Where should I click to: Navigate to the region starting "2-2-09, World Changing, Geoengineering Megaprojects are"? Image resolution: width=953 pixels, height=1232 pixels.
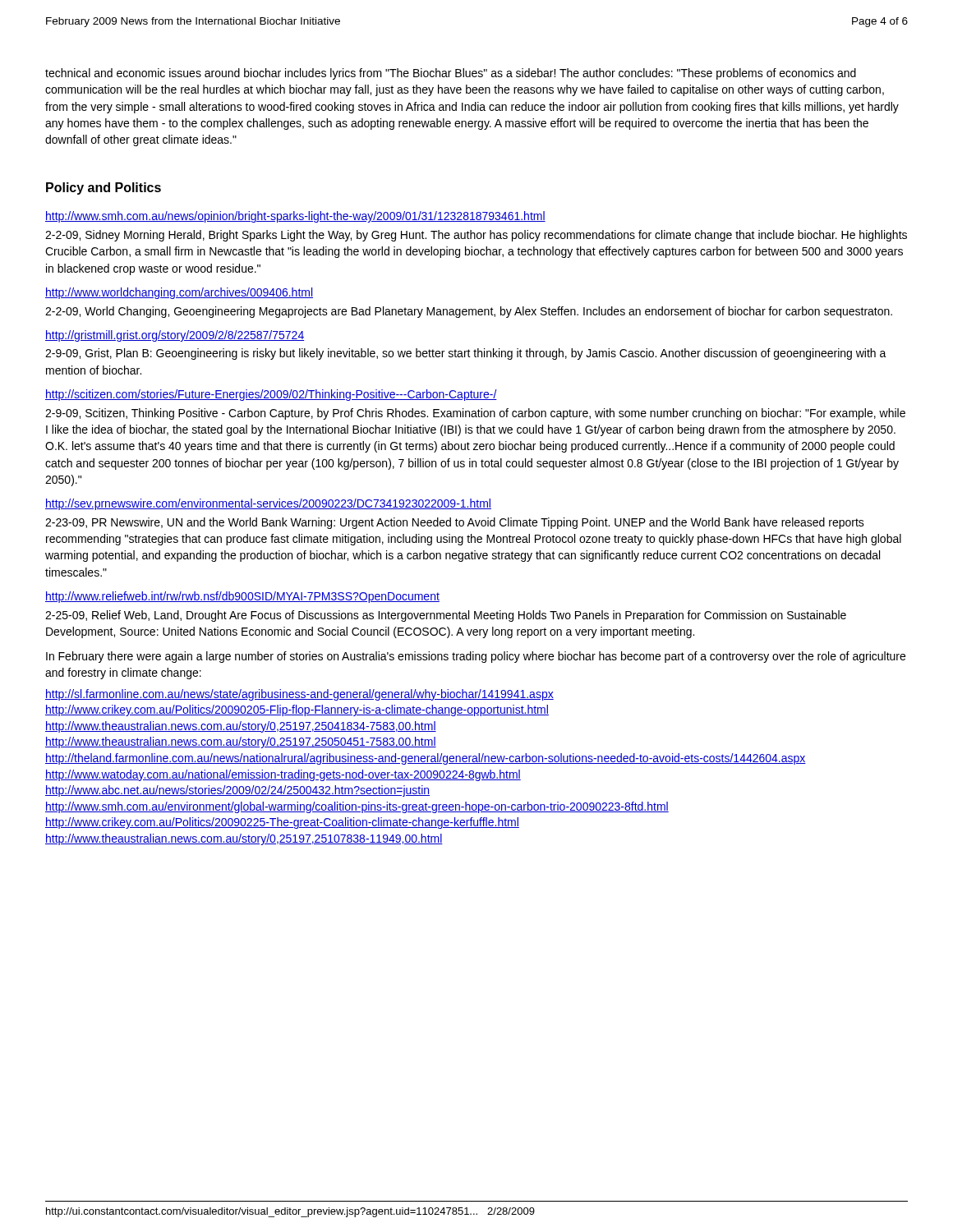(x=469, y=311)
